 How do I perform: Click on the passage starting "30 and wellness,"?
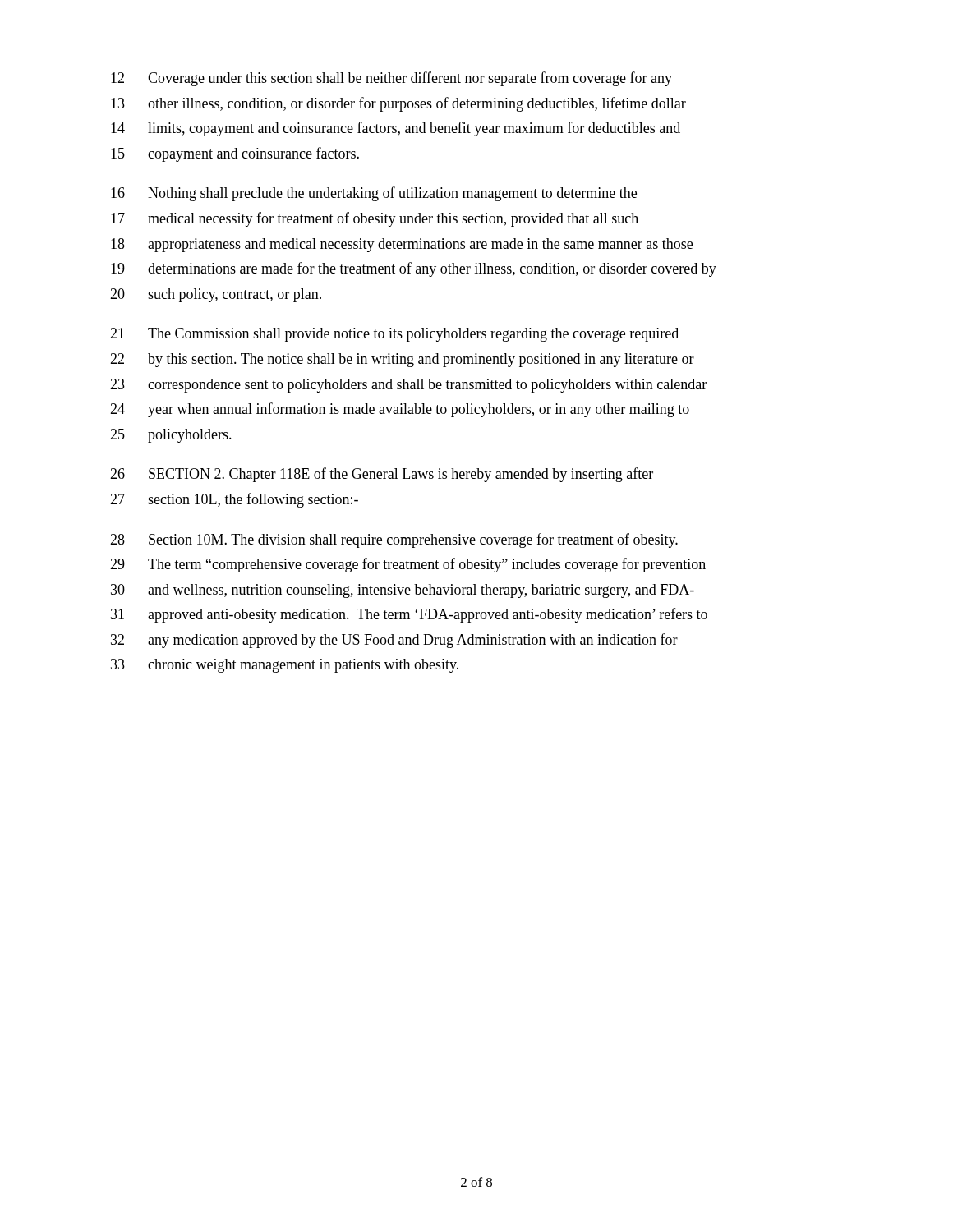tap(476, 590)
